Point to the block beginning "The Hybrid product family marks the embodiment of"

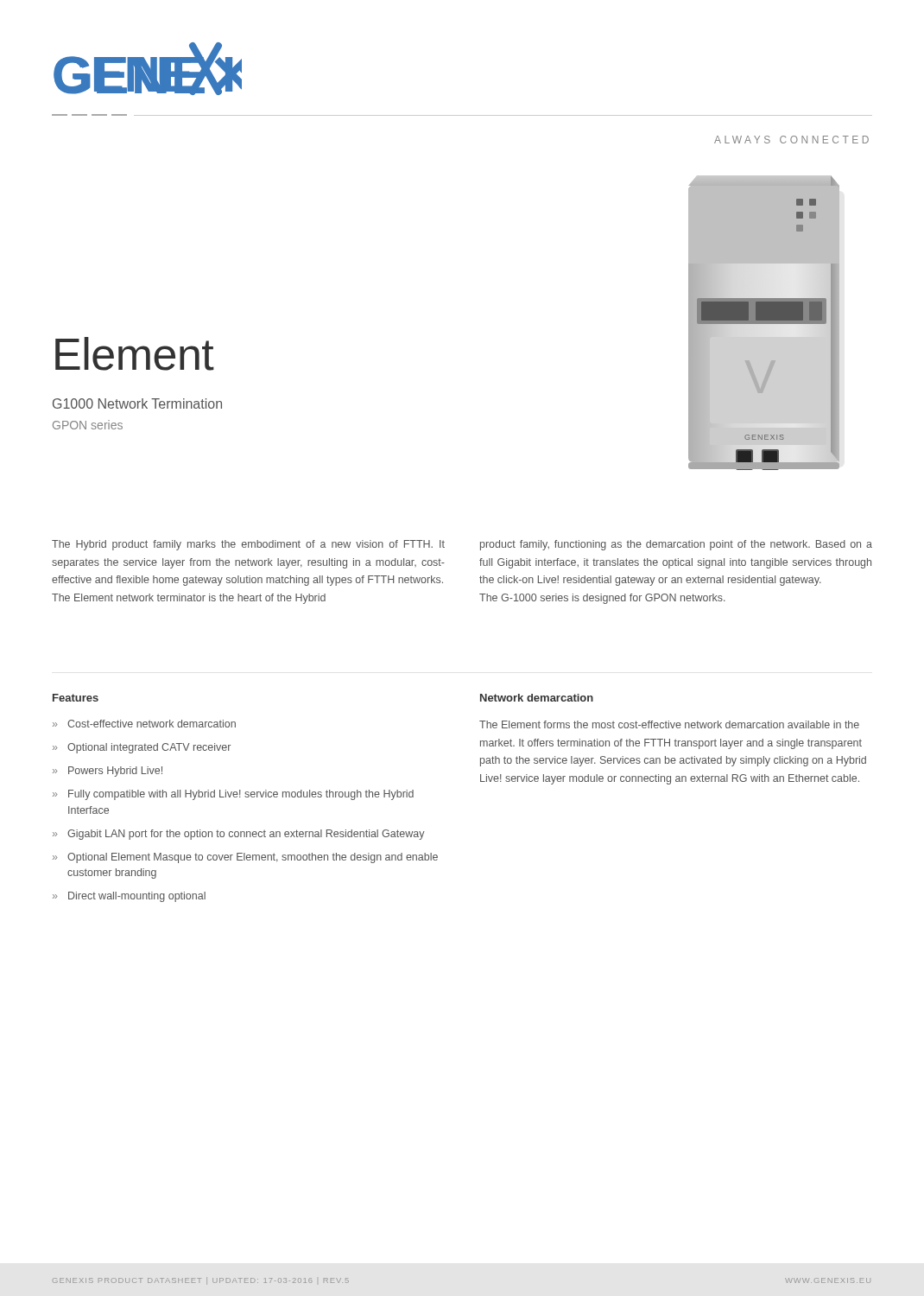(252, 545)
